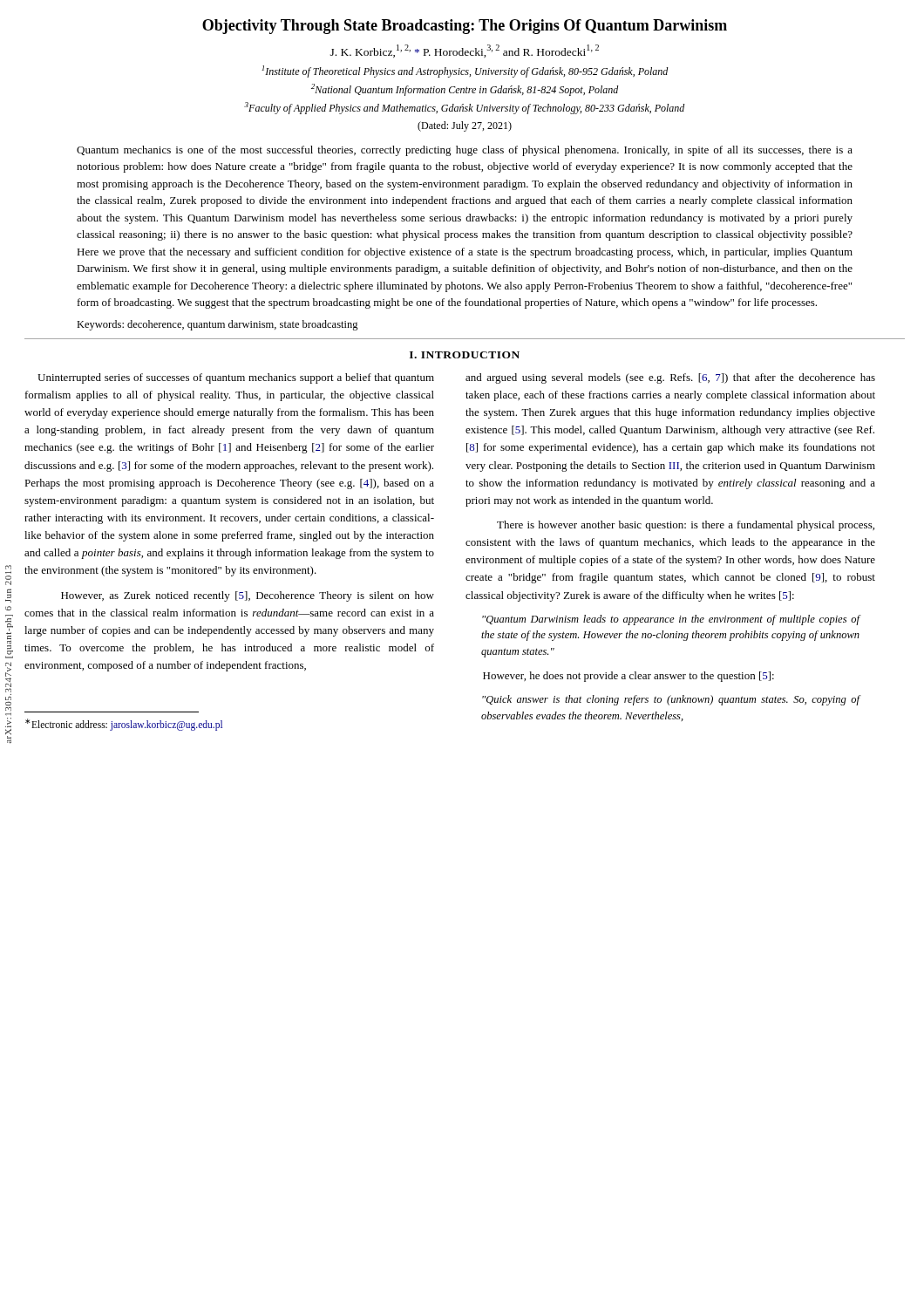
Task: Find the block on this page that starts "(Dated: July 27,"
Action: (x=465, y=126)
